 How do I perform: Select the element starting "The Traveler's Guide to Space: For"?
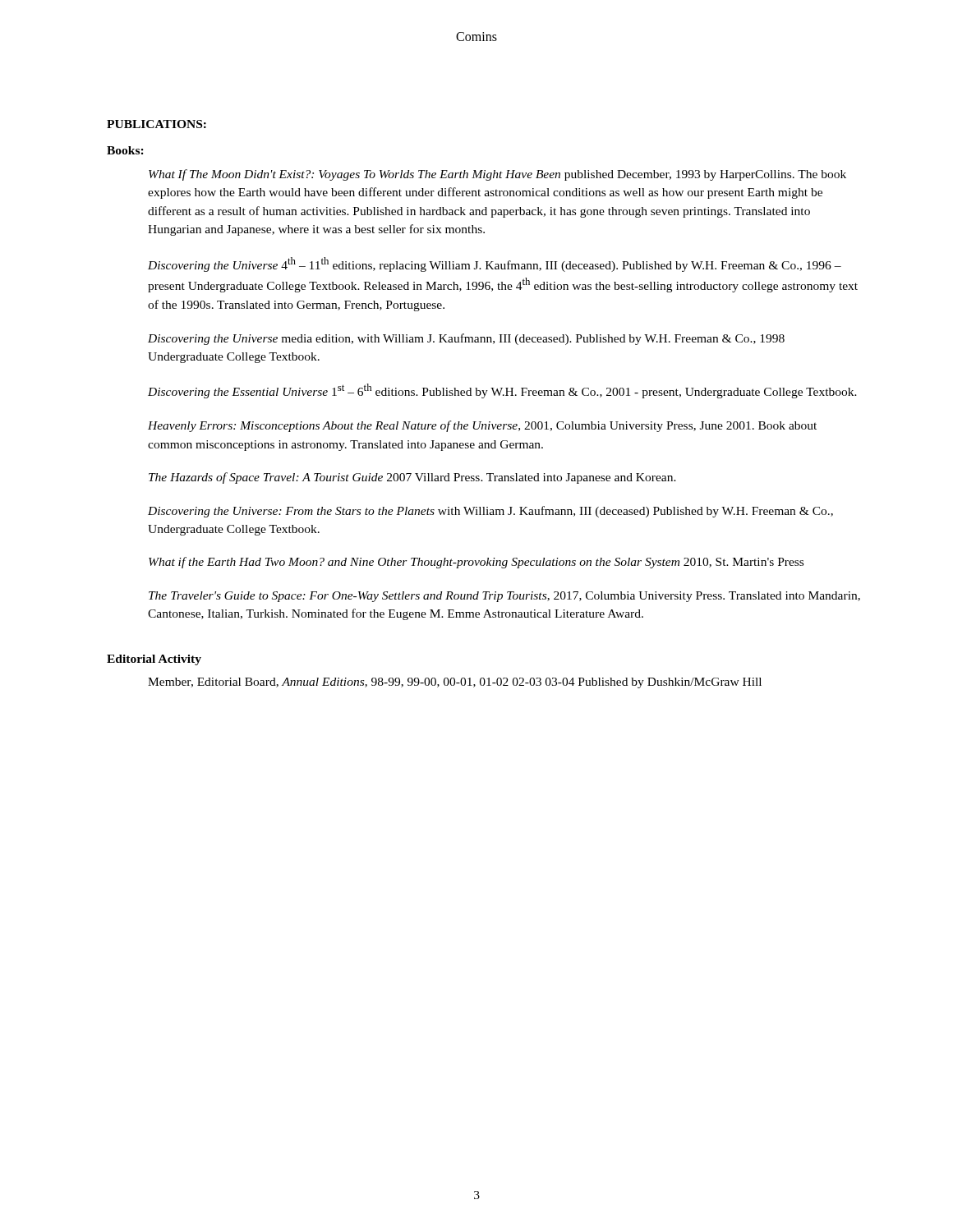[504, 604]
